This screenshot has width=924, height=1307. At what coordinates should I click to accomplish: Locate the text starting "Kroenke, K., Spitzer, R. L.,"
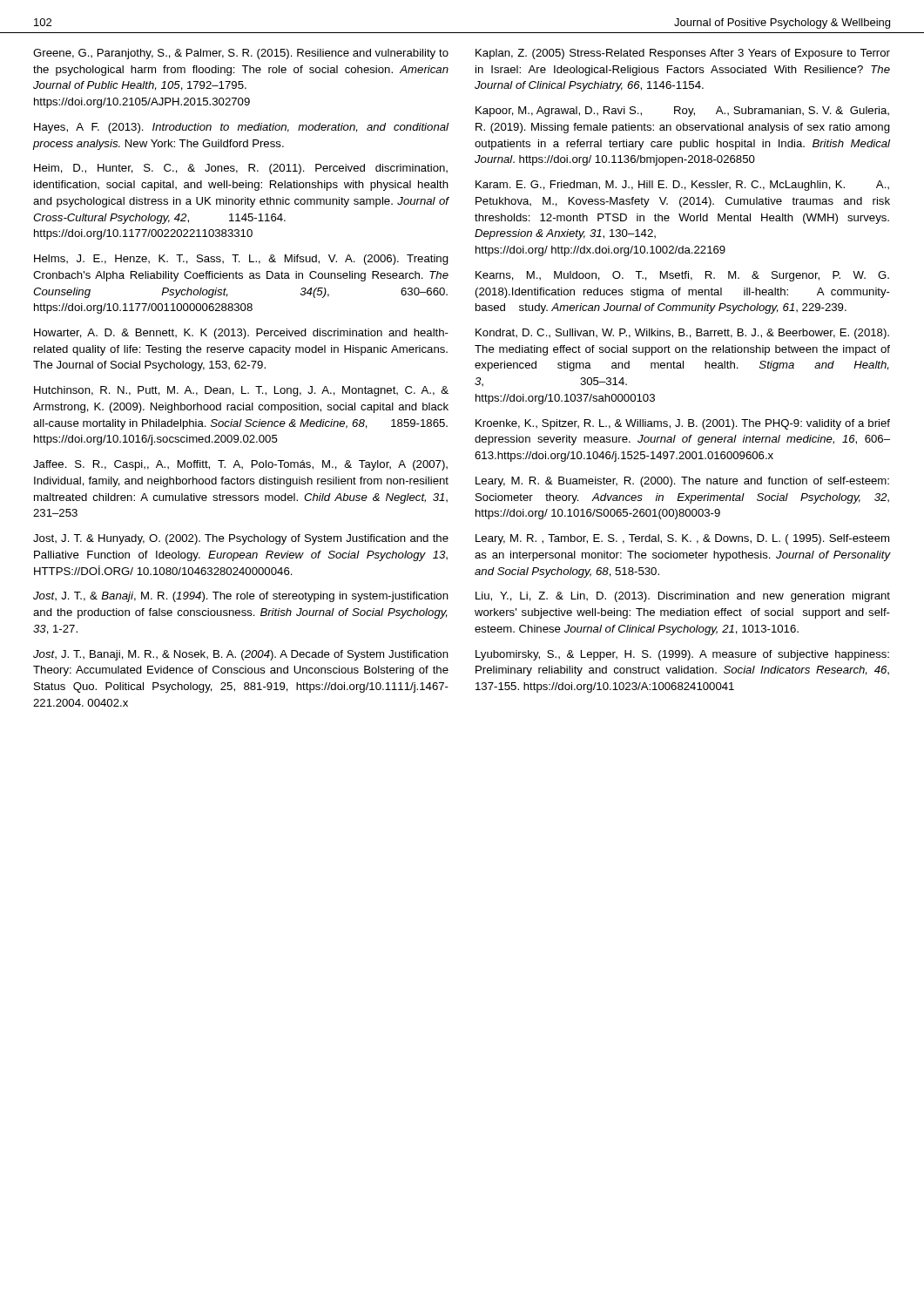(682, 439)
